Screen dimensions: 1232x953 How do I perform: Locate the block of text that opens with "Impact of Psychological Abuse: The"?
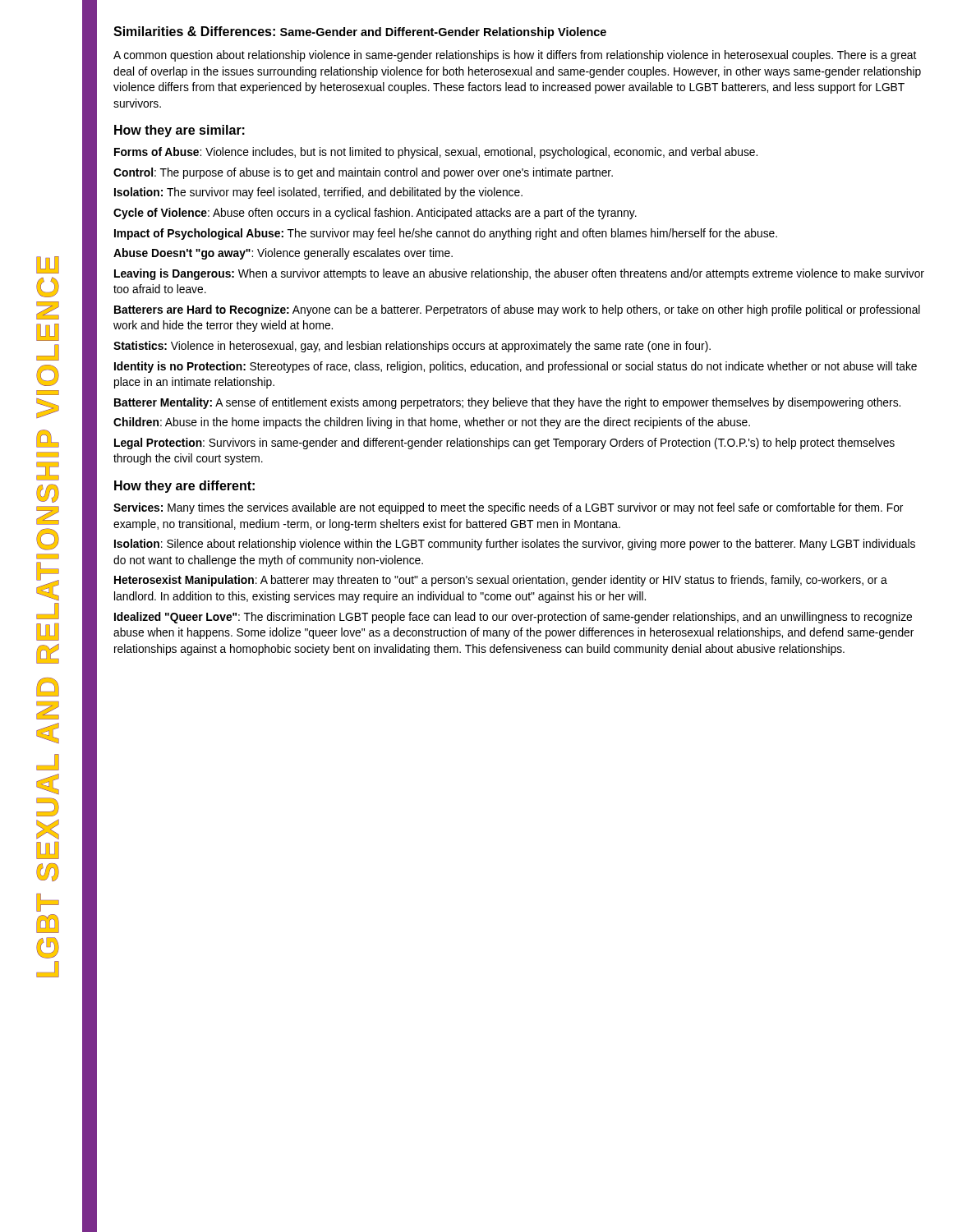(446, 233)
